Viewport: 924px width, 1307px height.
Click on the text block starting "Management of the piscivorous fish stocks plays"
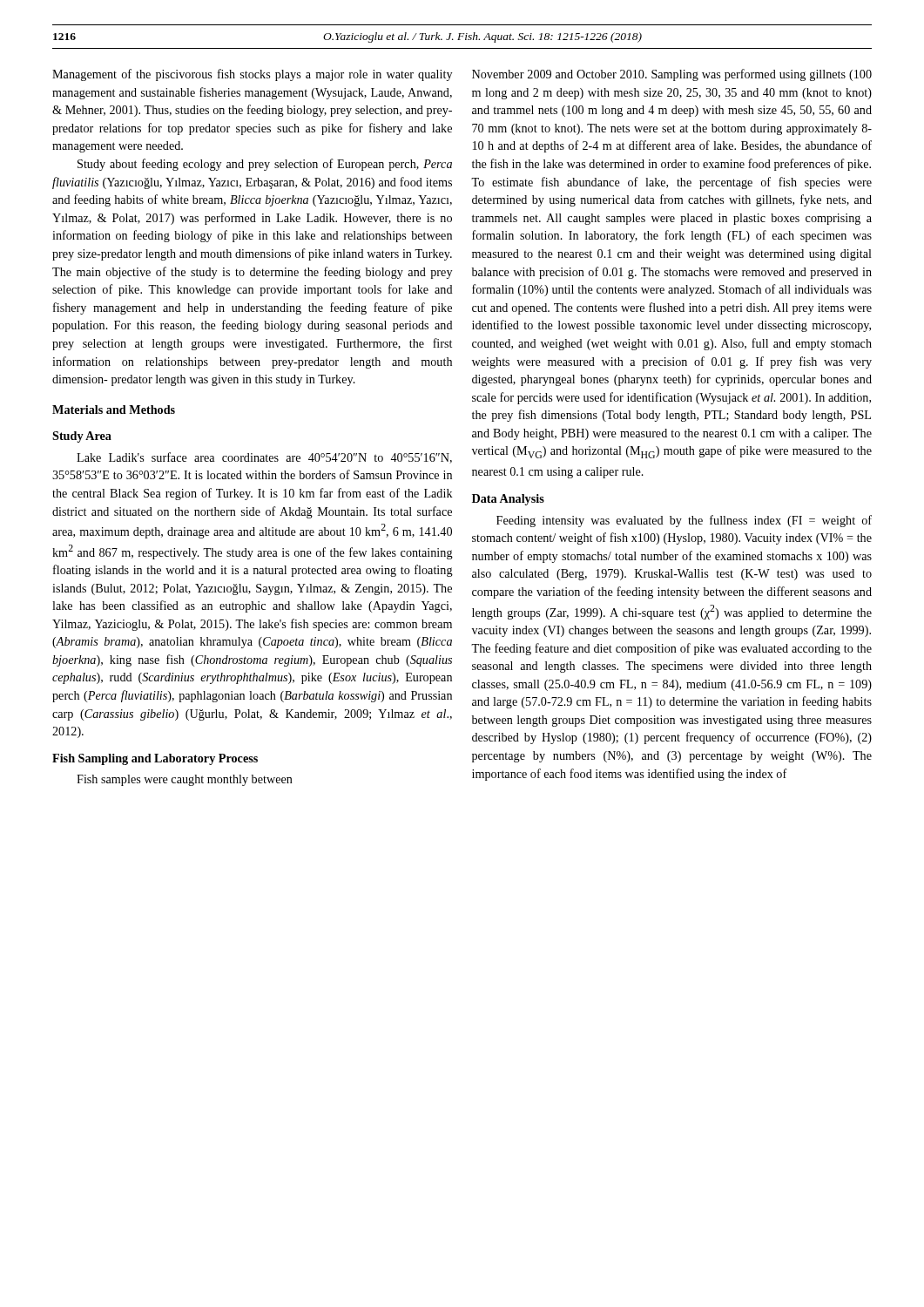pos(252,227)
